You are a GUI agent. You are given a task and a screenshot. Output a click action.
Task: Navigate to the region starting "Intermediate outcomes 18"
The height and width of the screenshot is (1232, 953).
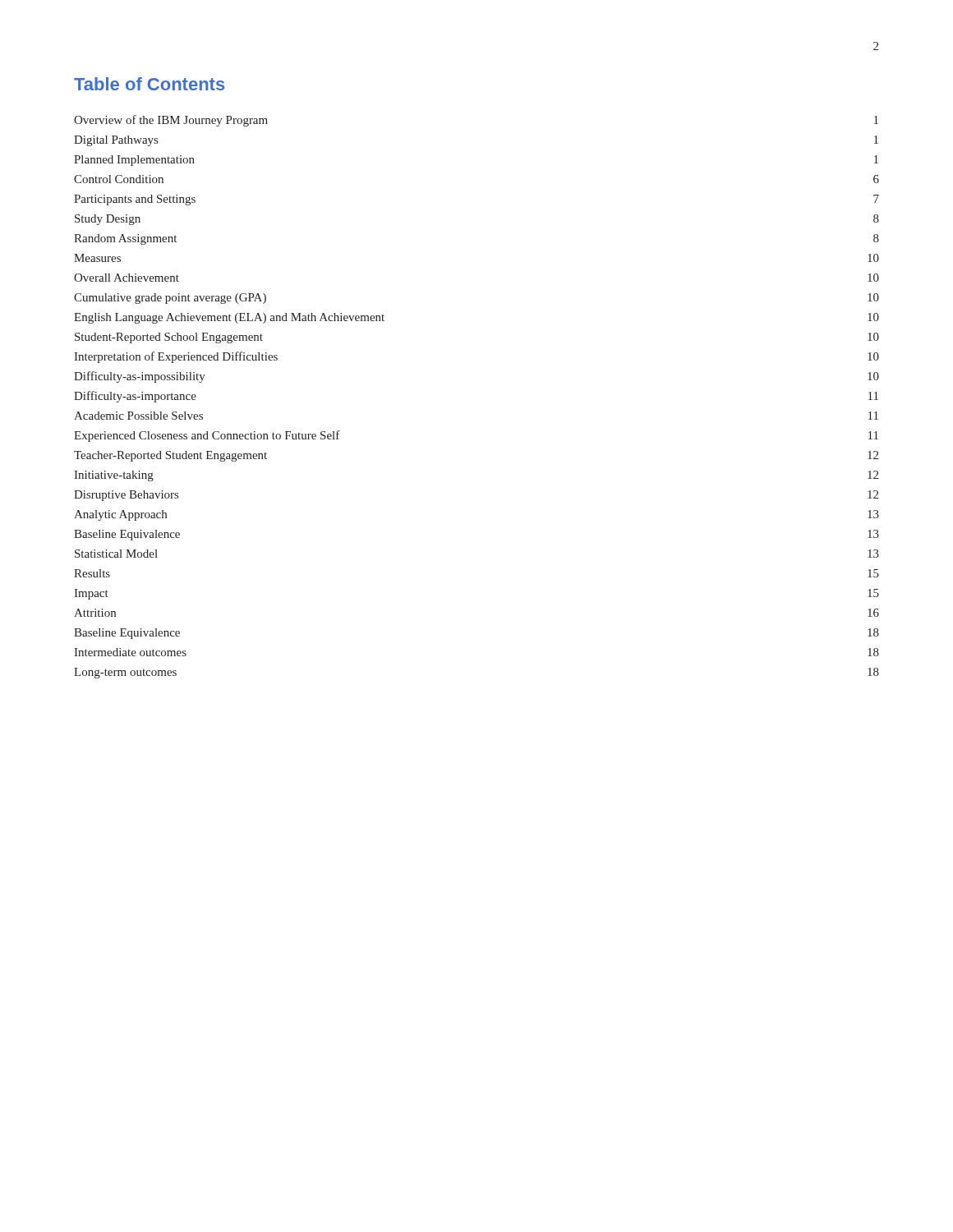126,652
